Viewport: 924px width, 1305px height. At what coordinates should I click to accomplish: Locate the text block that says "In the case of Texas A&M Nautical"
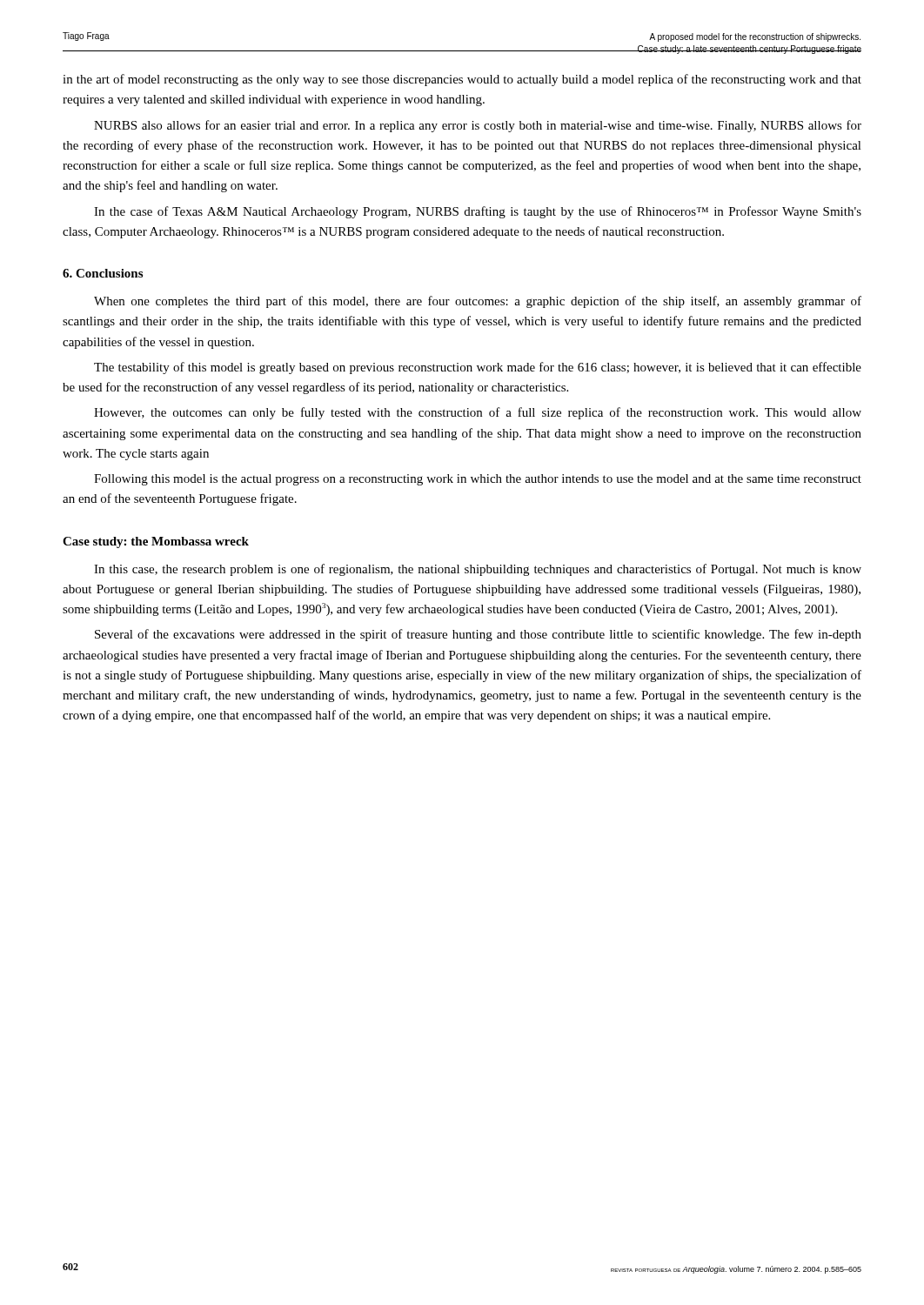pos(462,222)
